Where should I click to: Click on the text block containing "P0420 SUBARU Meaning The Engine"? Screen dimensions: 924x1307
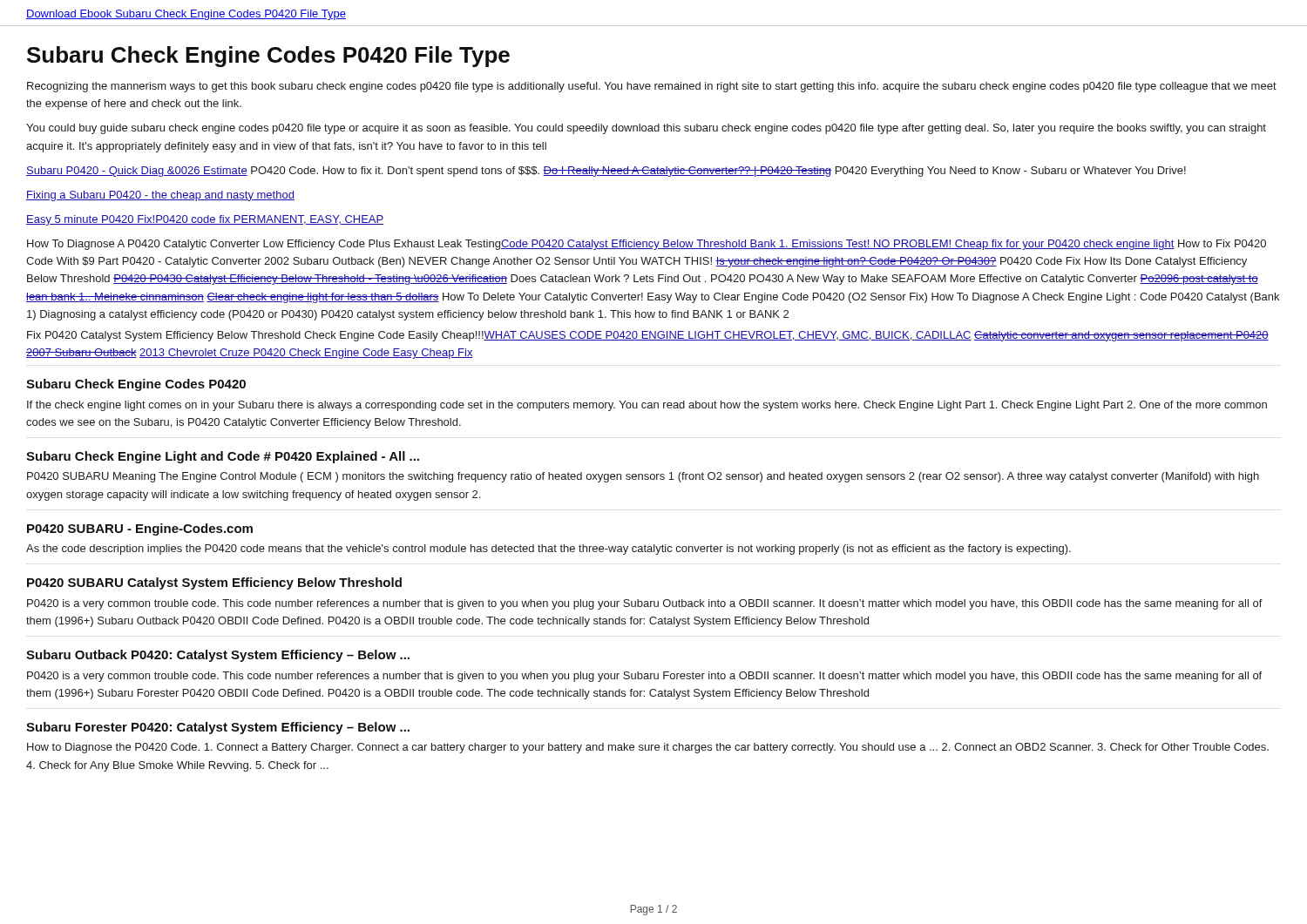point(654,486)
